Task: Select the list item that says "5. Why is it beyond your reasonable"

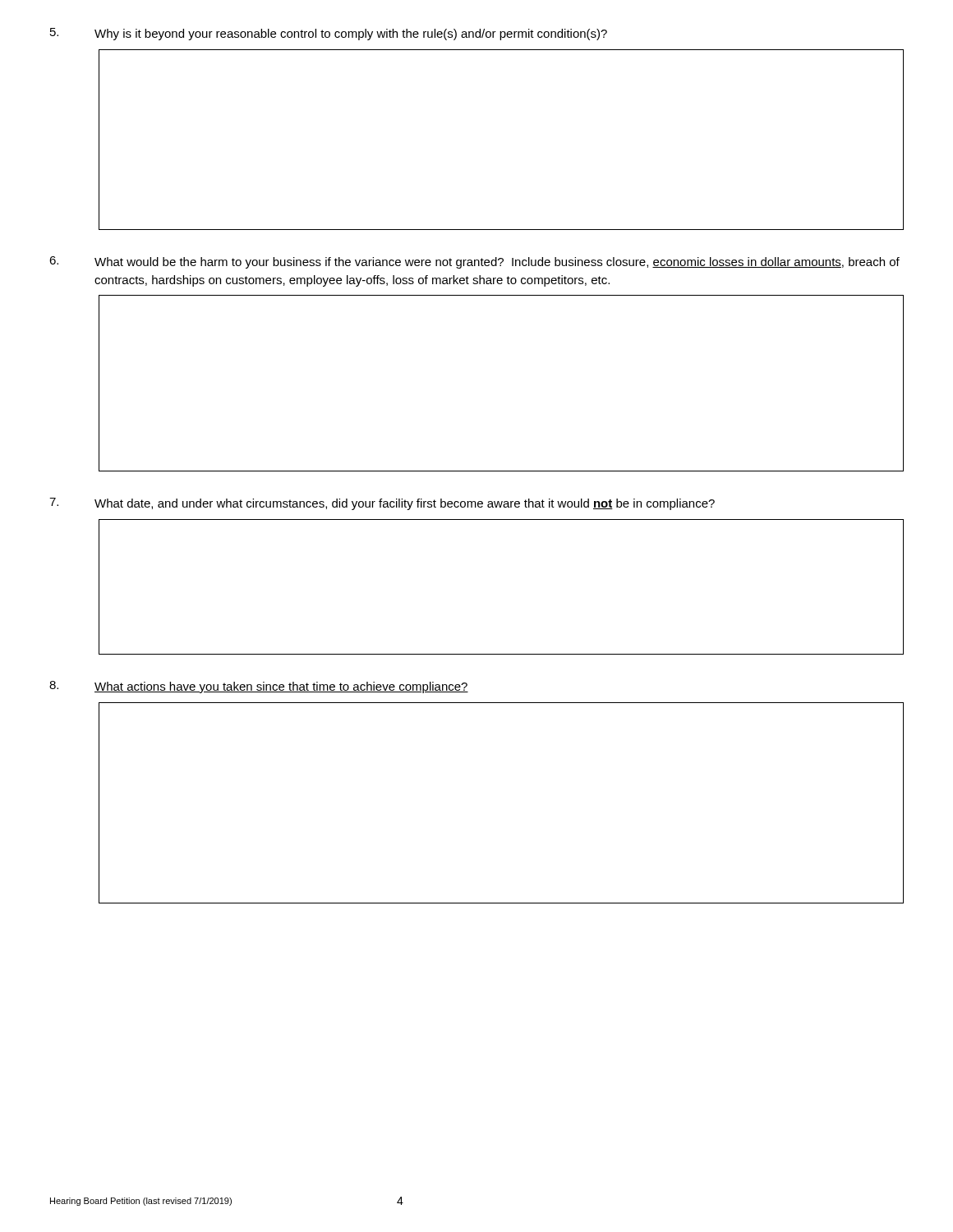Action: tap(476, 34)
